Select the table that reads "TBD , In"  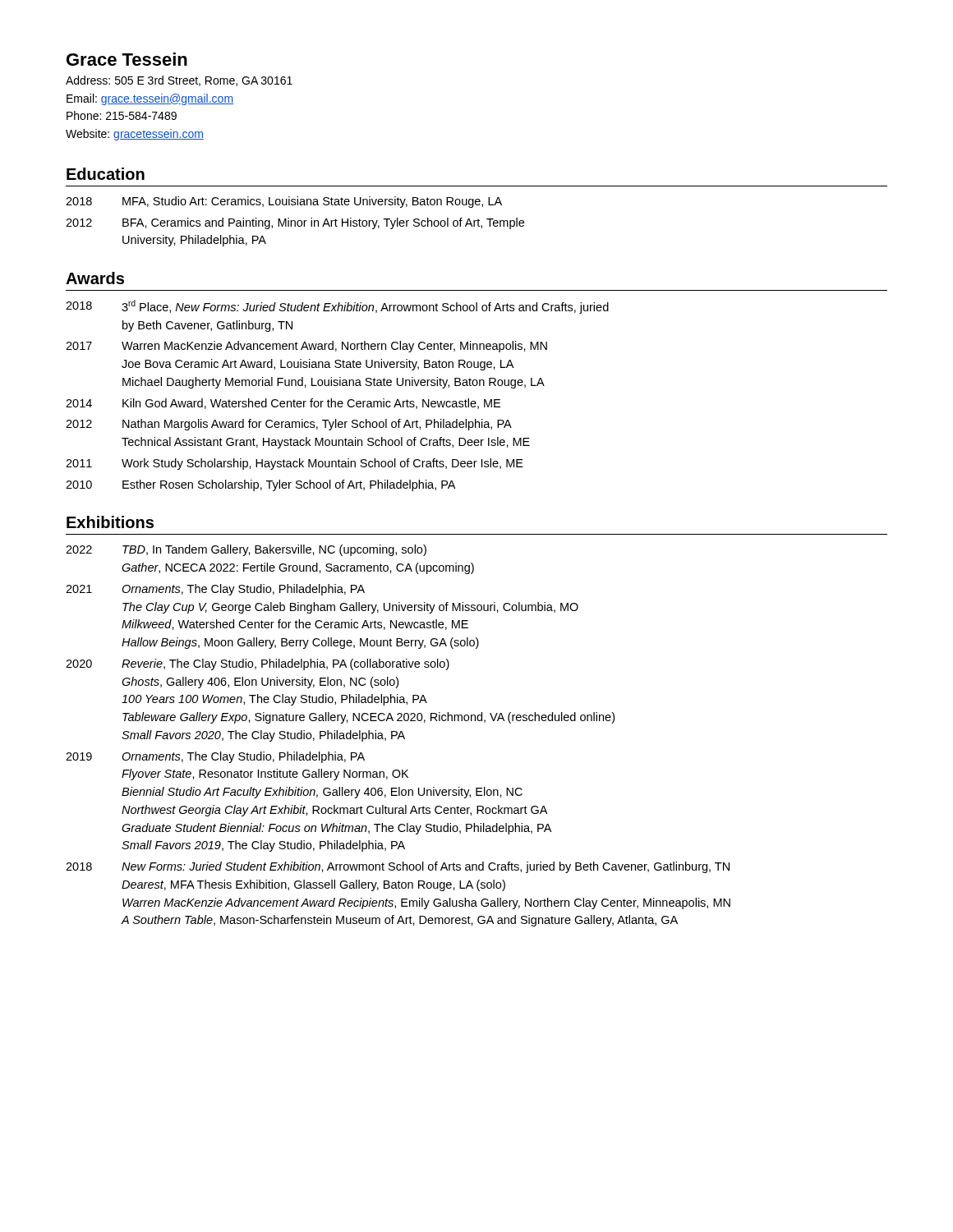[x=476, y=736]
